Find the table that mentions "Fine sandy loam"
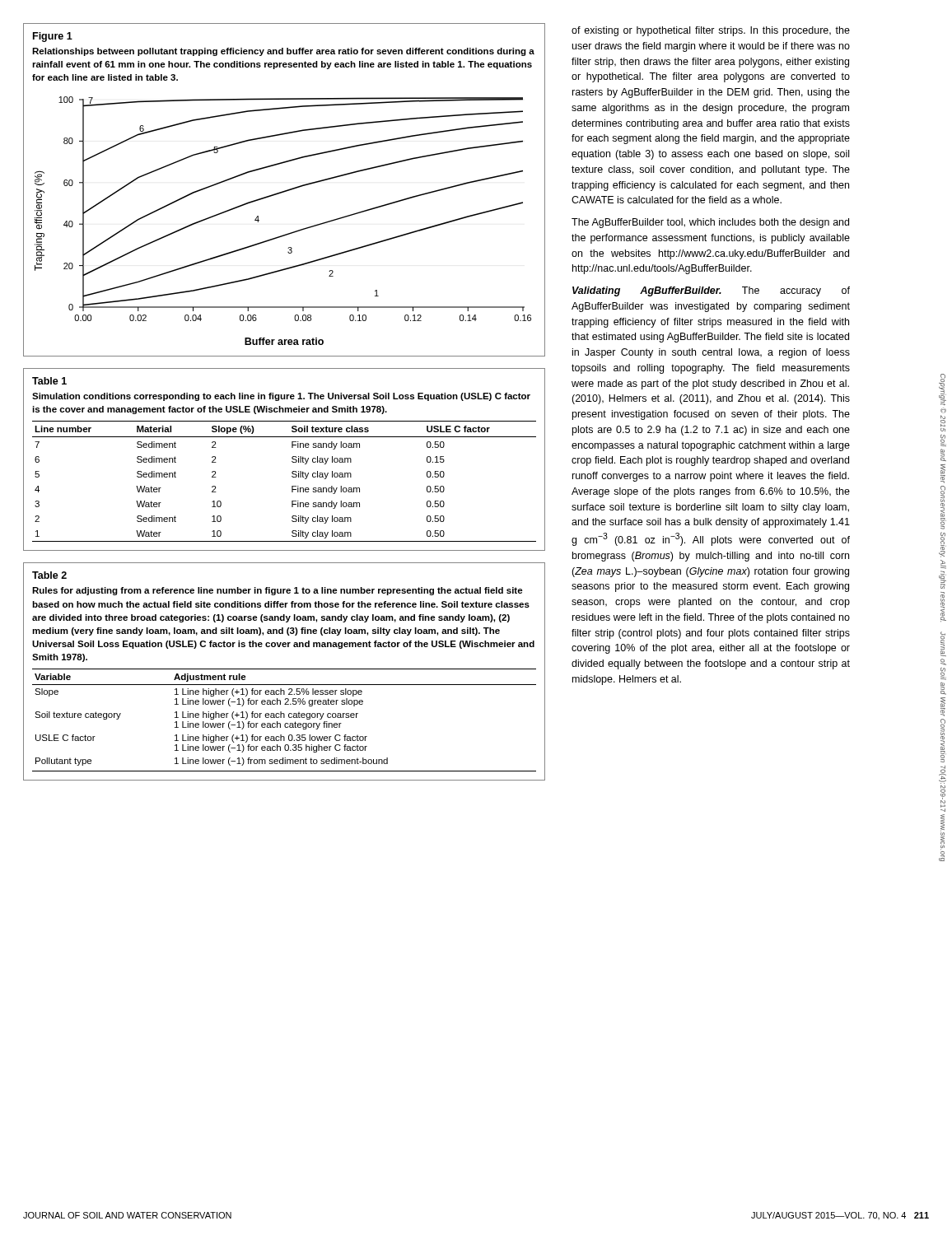The width and height of the screenshot is (952, 1235). click(x=284, y=482)
